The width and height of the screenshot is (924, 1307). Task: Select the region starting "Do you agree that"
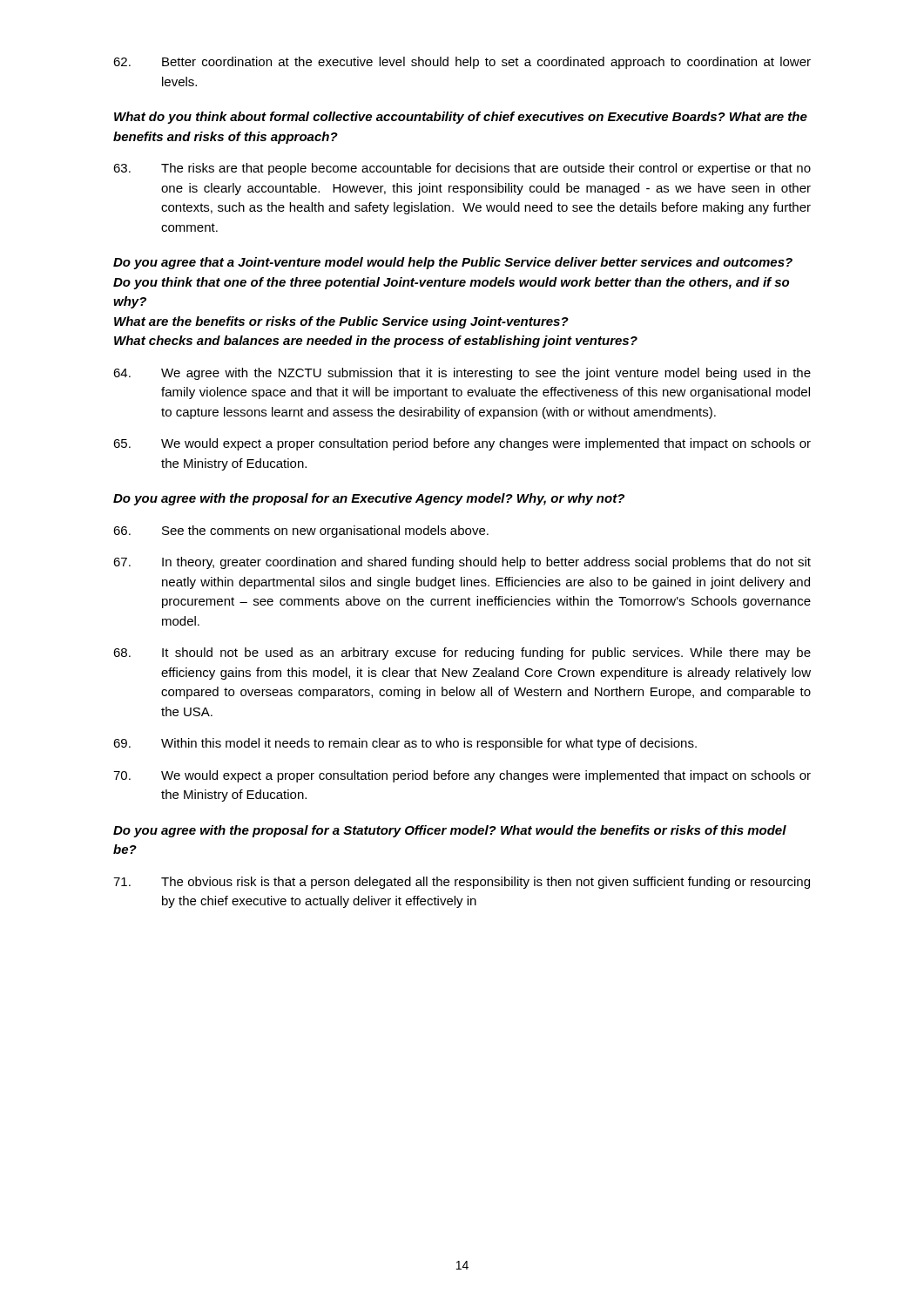[453, 263]
